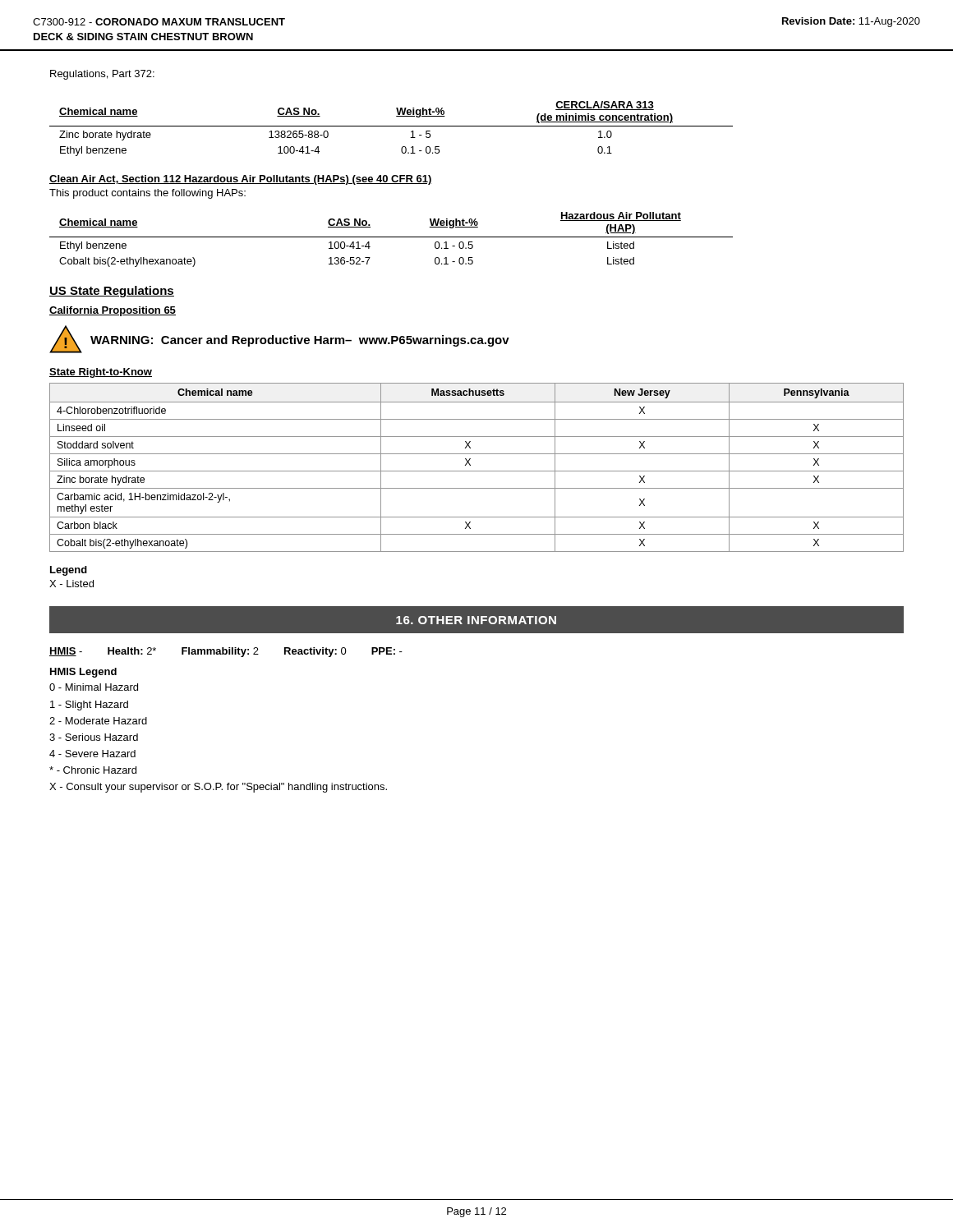Viewport: 953px width, 1232px height.
Task: Find the list item that says "1 - Slight Hazard"
Action: point(89,704)
